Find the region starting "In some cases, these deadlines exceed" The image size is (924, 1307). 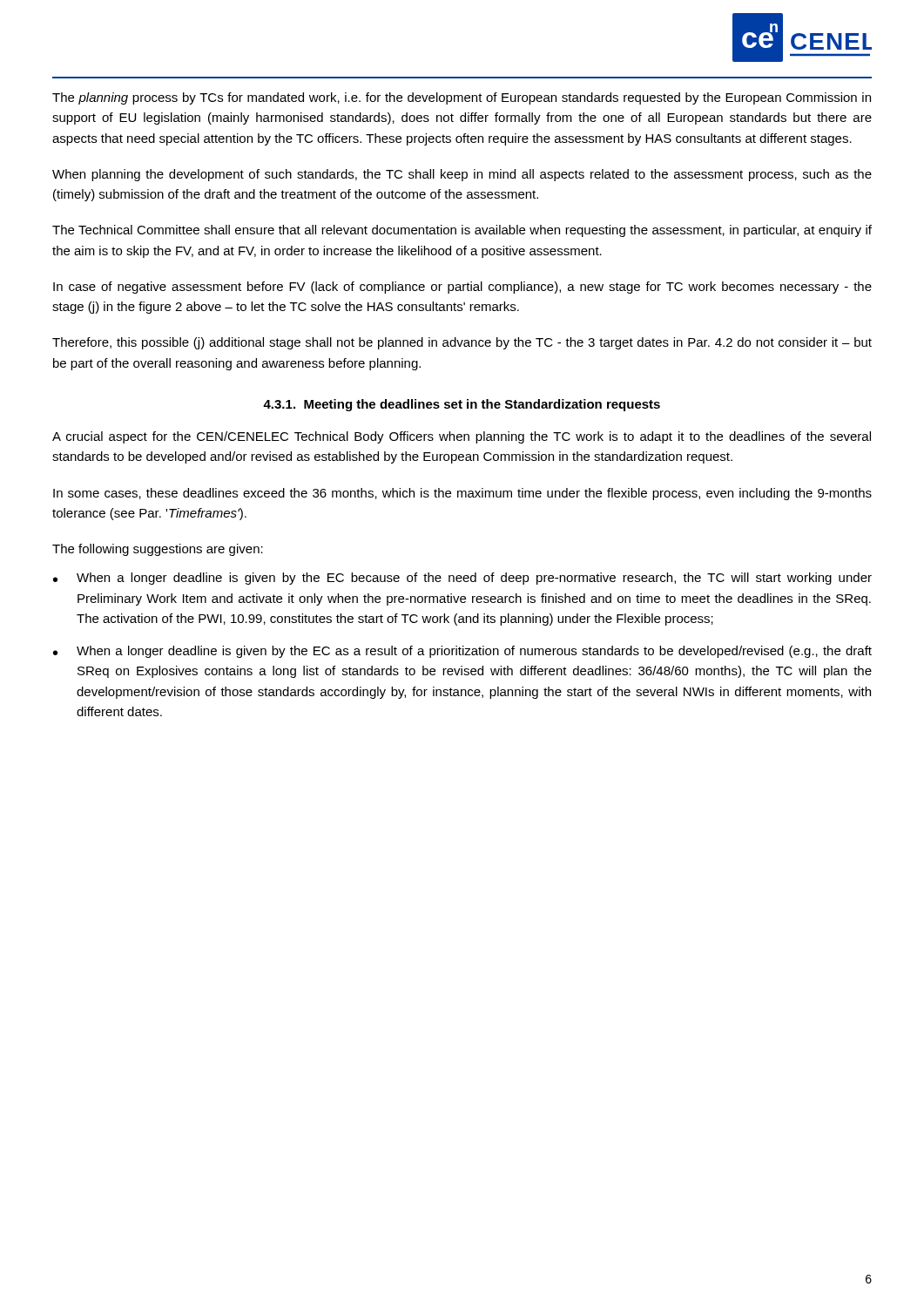point(462,502)
